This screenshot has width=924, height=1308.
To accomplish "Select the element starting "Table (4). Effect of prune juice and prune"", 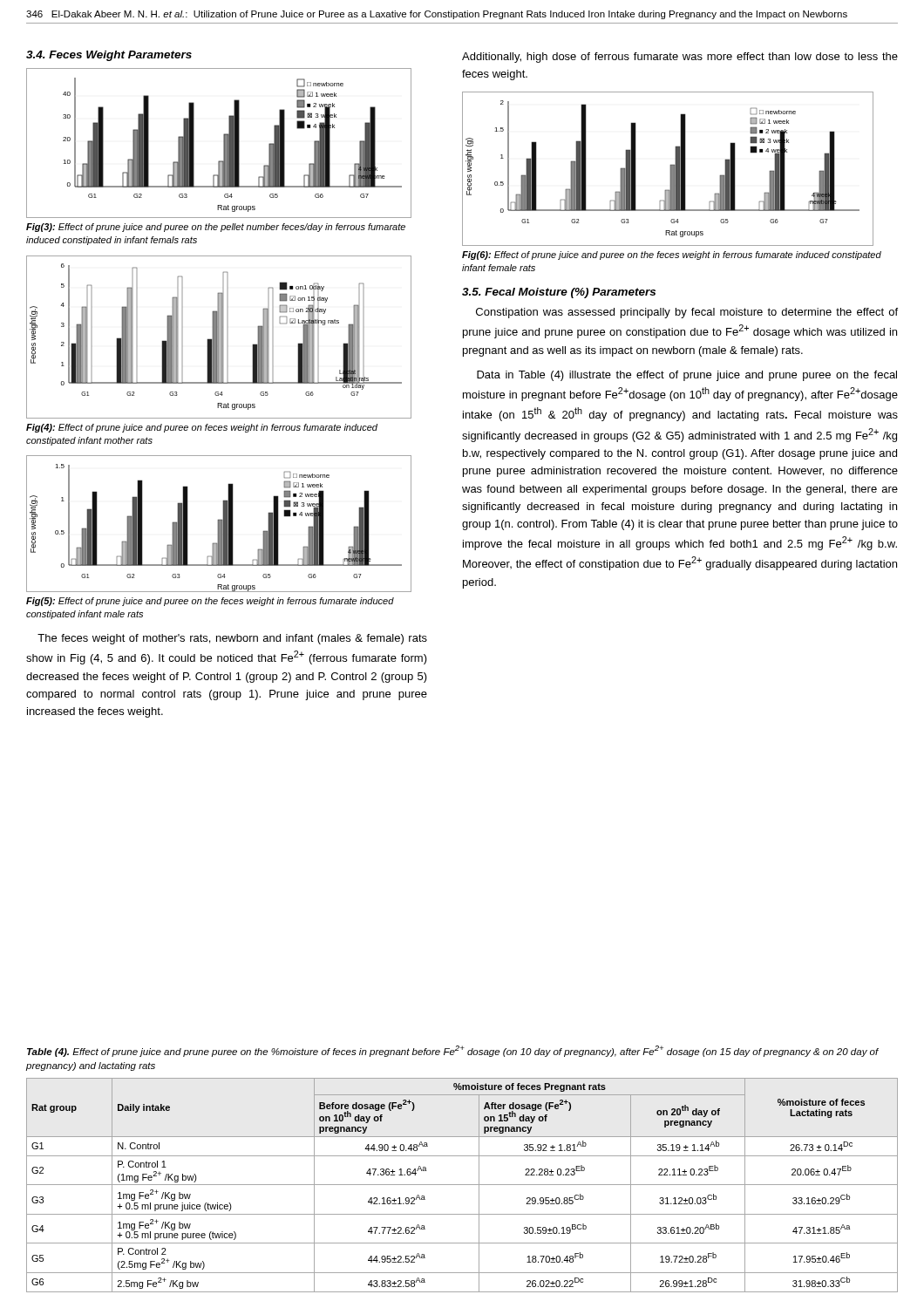I will (x=452, y=1057).
